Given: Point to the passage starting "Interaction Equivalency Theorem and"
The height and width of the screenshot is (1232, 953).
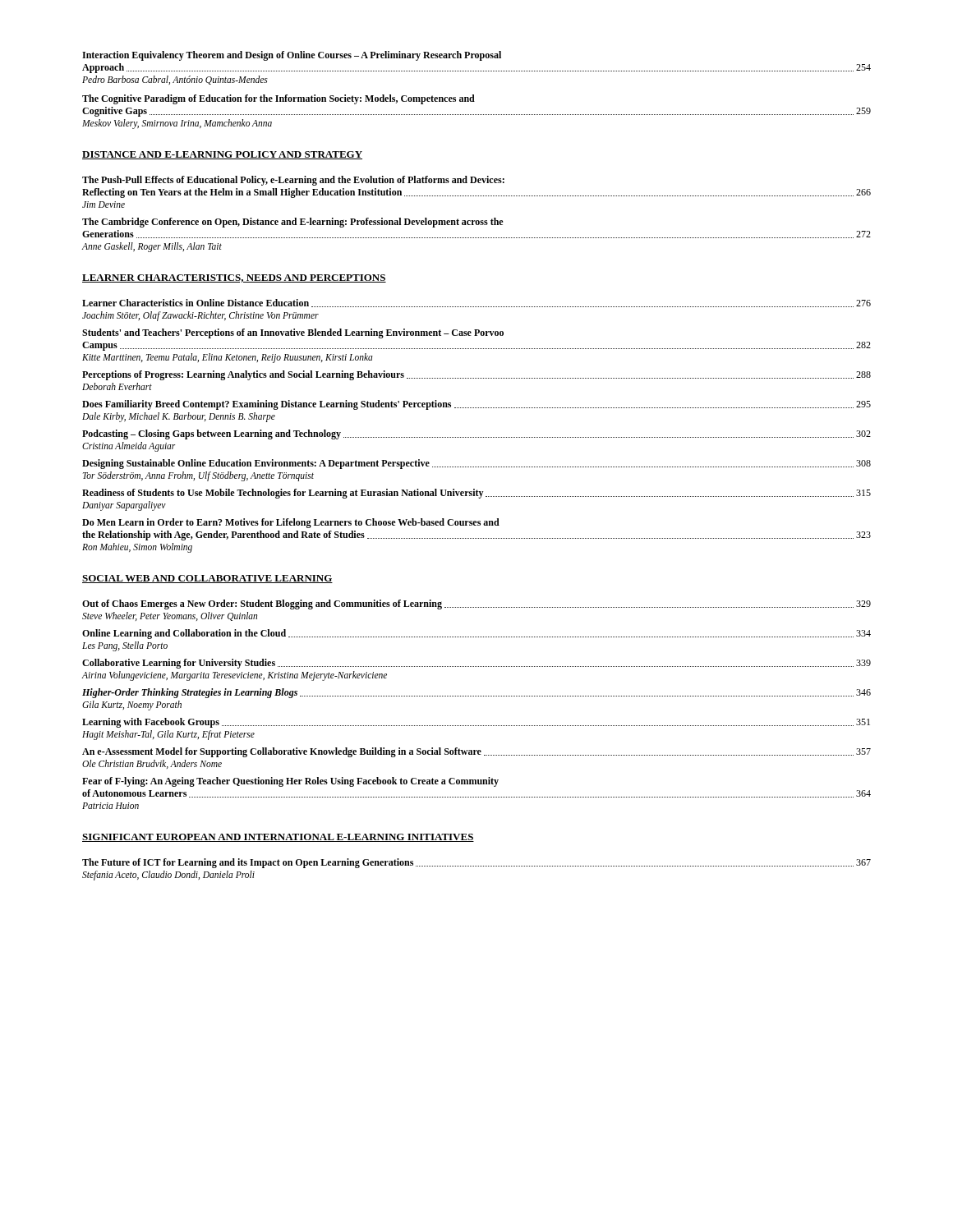Looking at the screenshot, I should [x=476, y=67].
